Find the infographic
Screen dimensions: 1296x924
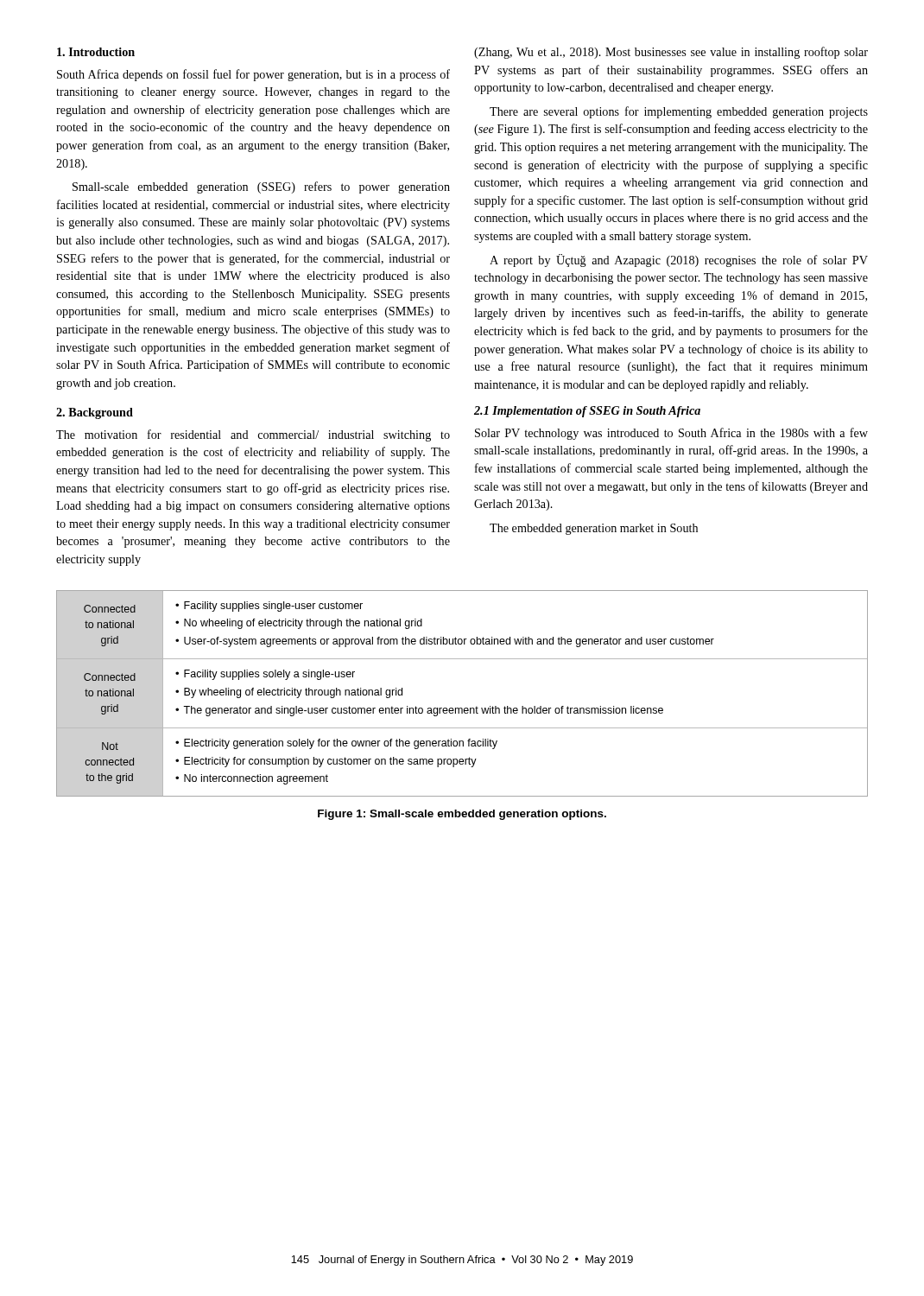pos(462,693)
